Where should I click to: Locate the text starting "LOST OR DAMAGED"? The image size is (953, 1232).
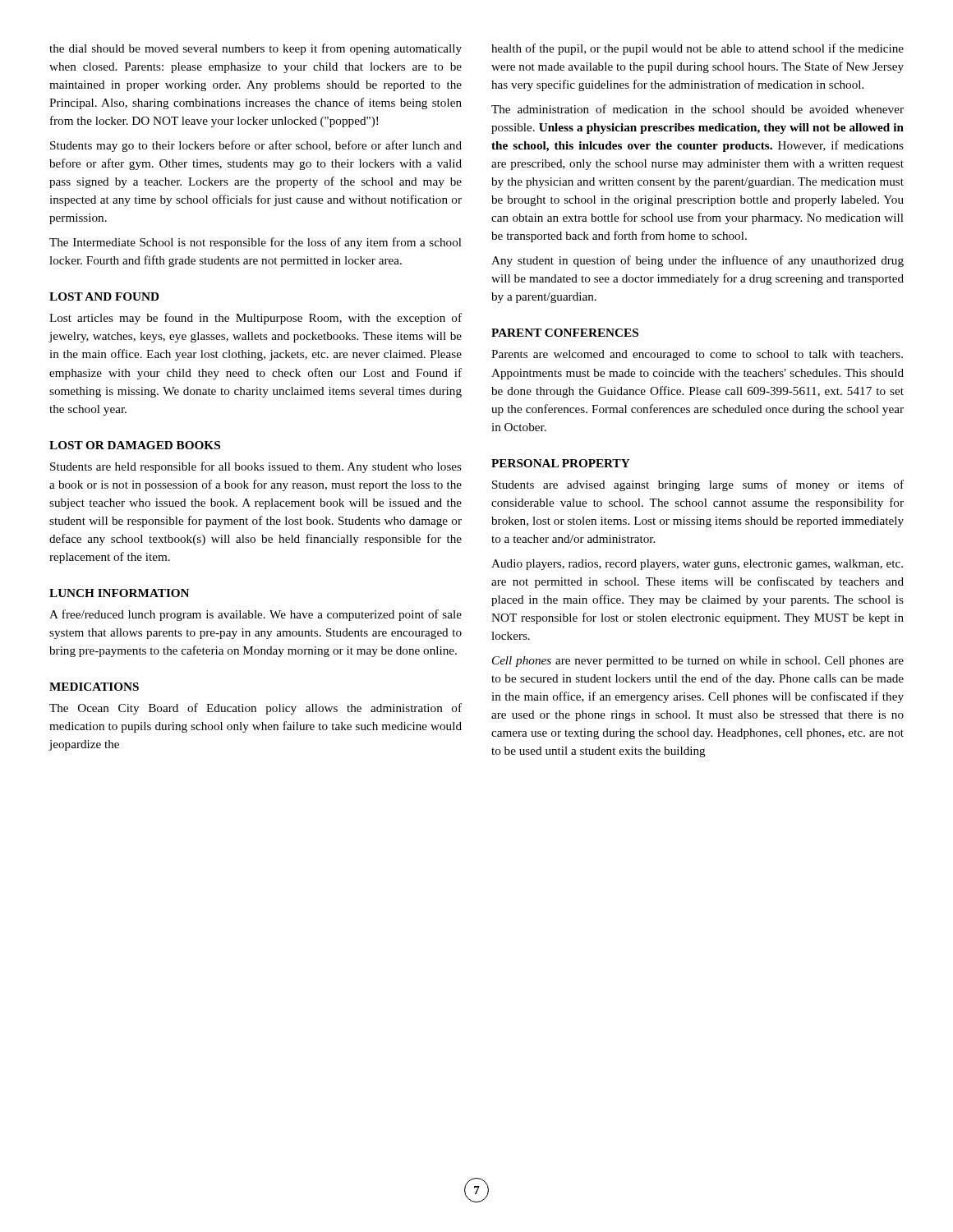pos(135,444)
